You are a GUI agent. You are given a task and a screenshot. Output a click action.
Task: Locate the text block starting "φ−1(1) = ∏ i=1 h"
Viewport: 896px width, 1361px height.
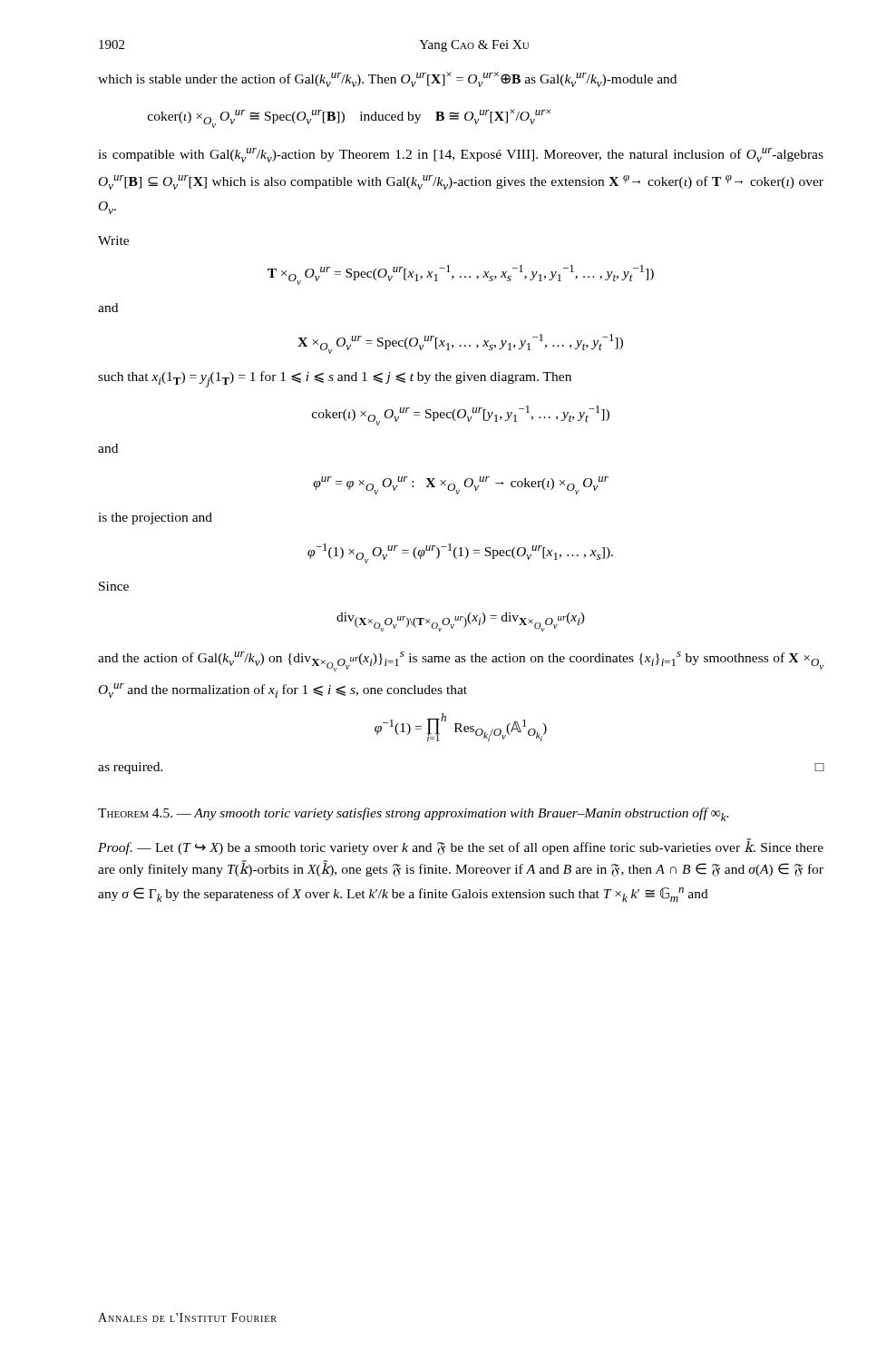pyautogui.click(x=461, y=729)
